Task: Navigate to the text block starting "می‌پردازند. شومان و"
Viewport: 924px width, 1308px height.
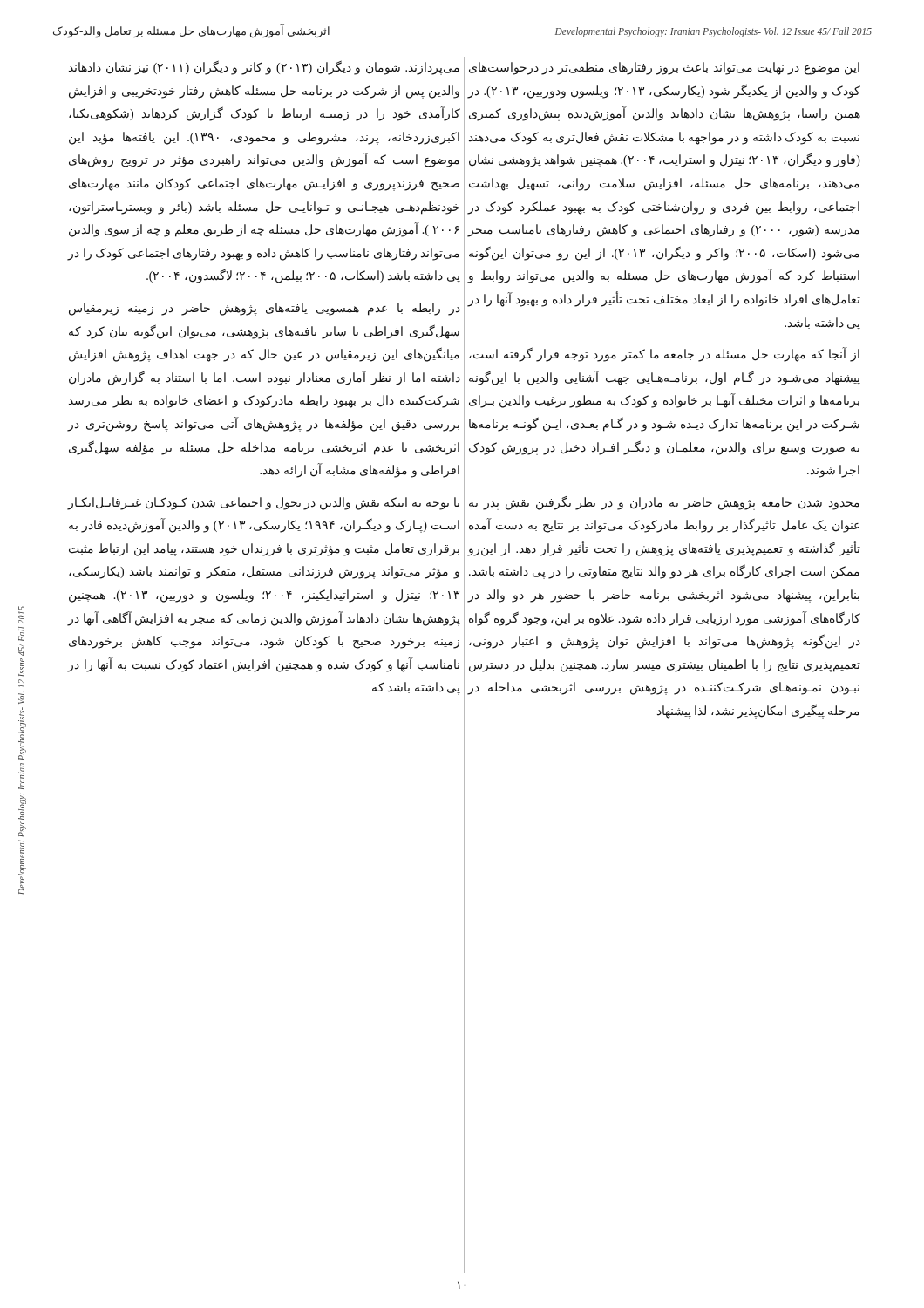Action: click(x=264, y=173)
